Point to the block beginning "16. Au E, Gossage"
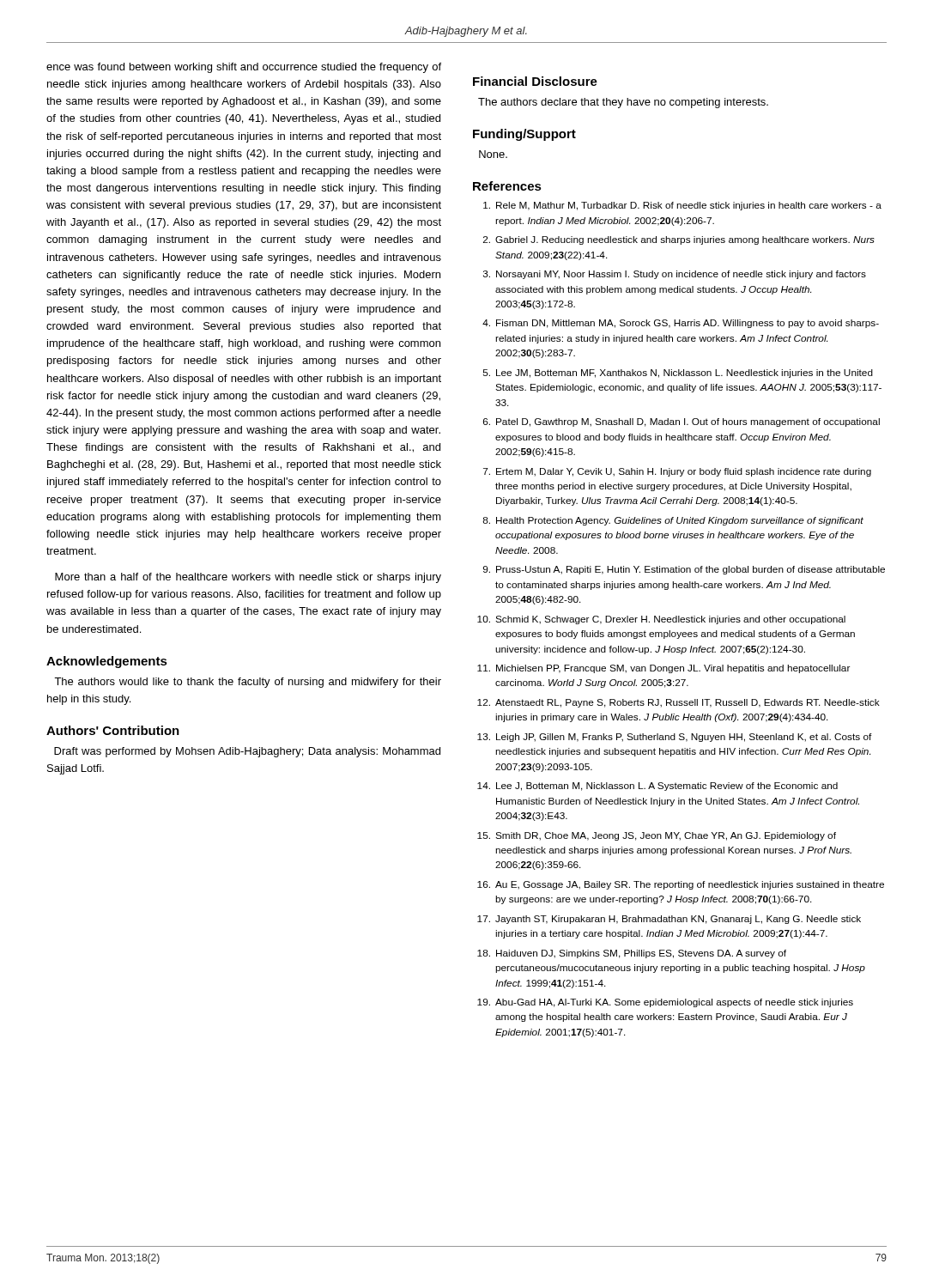The height and width of the screenshot is (1288, 933). 679,892
